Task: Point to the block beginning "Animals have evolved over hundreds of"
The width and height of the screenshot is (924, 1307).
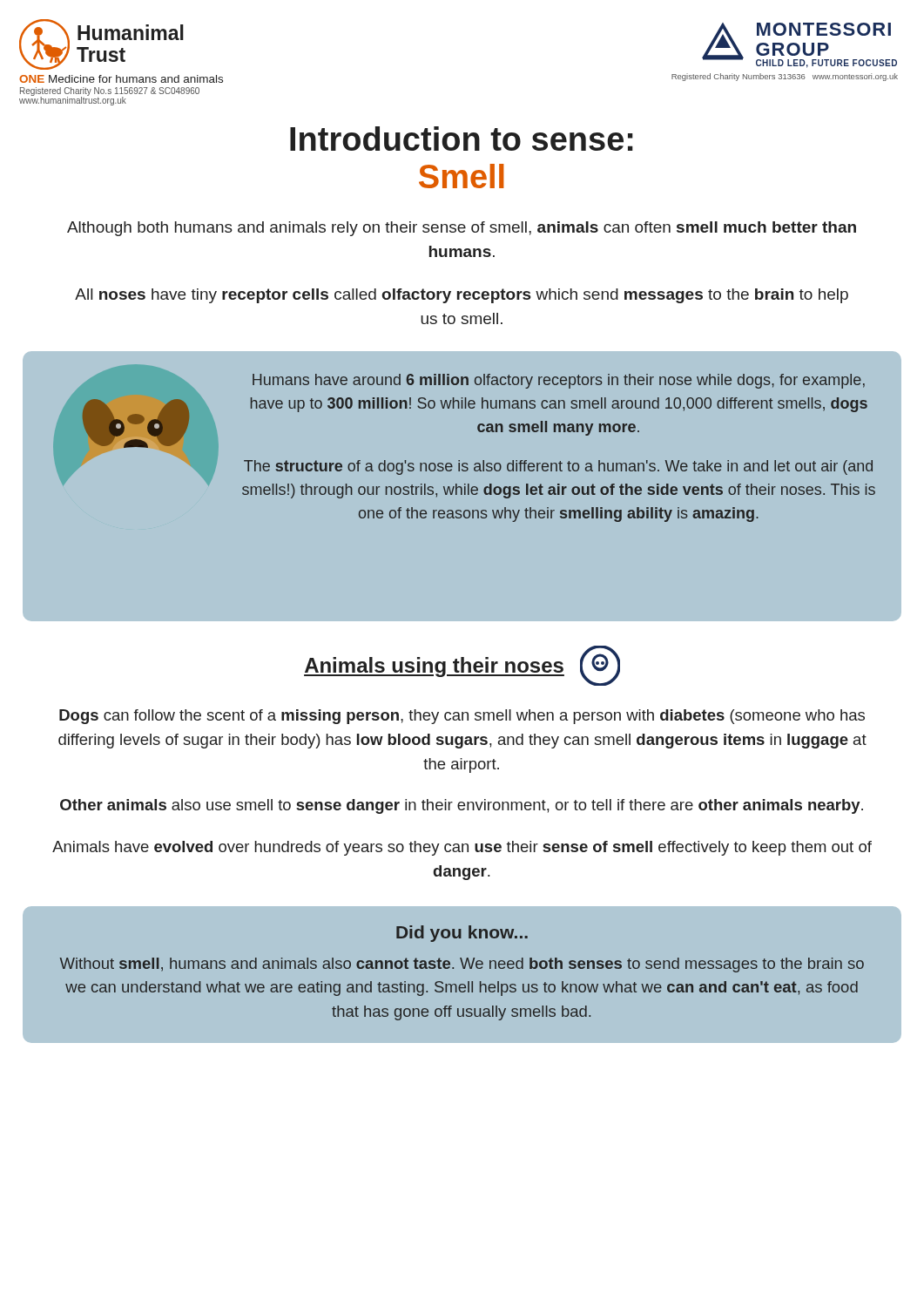Action: coord(462,859)
